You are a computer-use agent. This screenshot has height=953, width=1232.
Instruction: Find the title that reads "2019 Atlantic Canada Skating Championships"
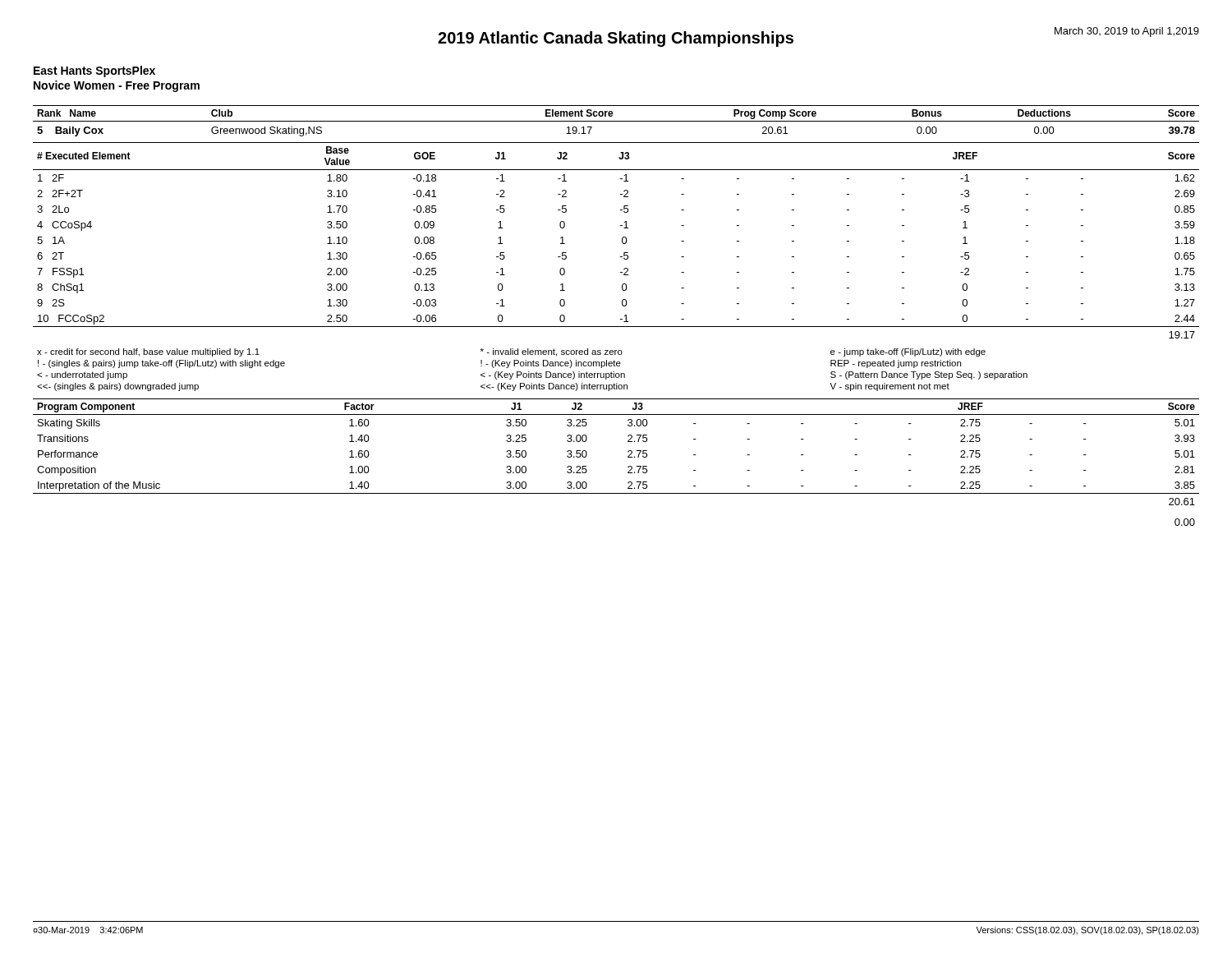tap(616, 38)
